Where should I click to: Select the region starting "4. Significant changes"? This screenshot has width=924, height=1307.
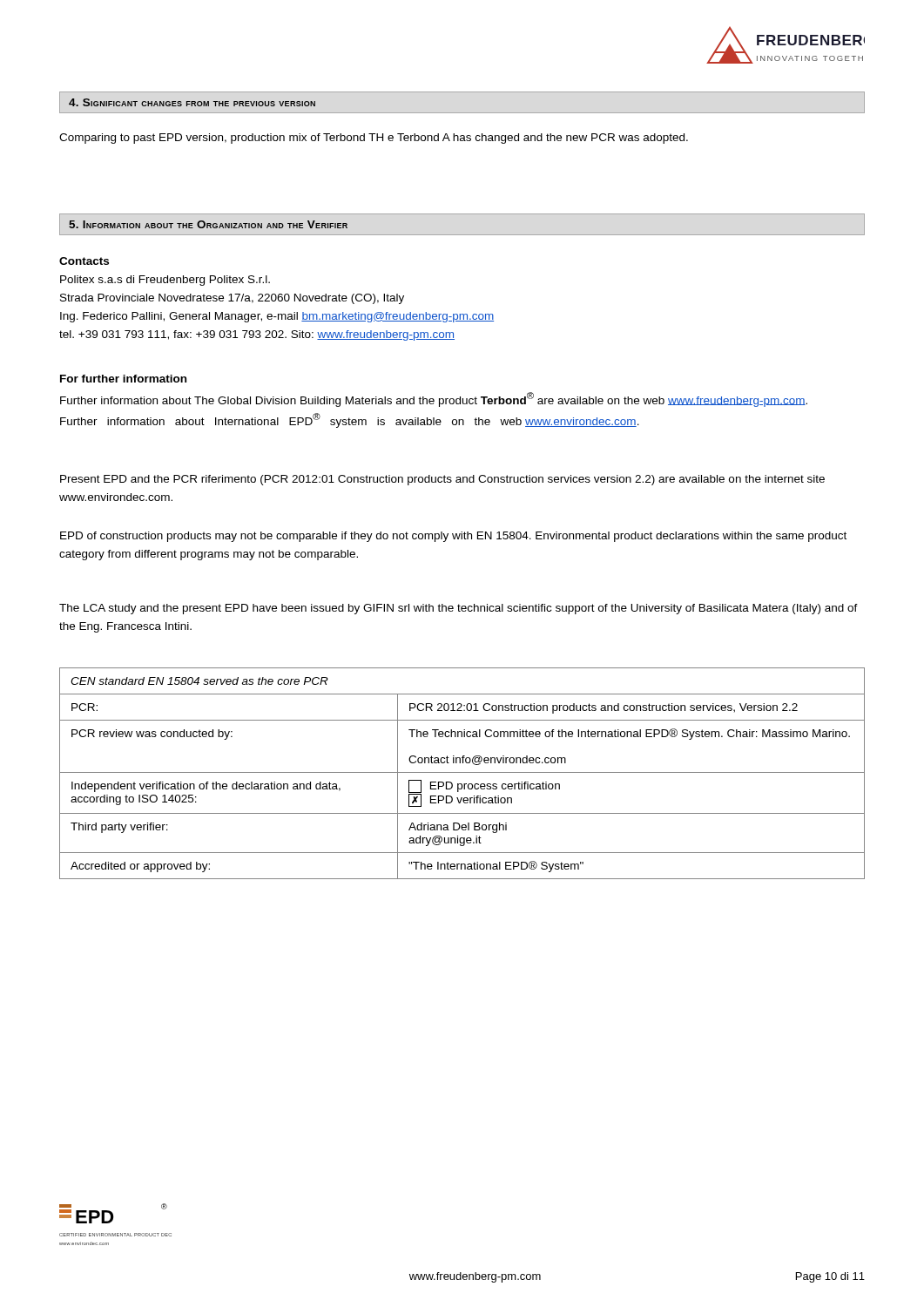pyautogui.click(x=192, y=102)
